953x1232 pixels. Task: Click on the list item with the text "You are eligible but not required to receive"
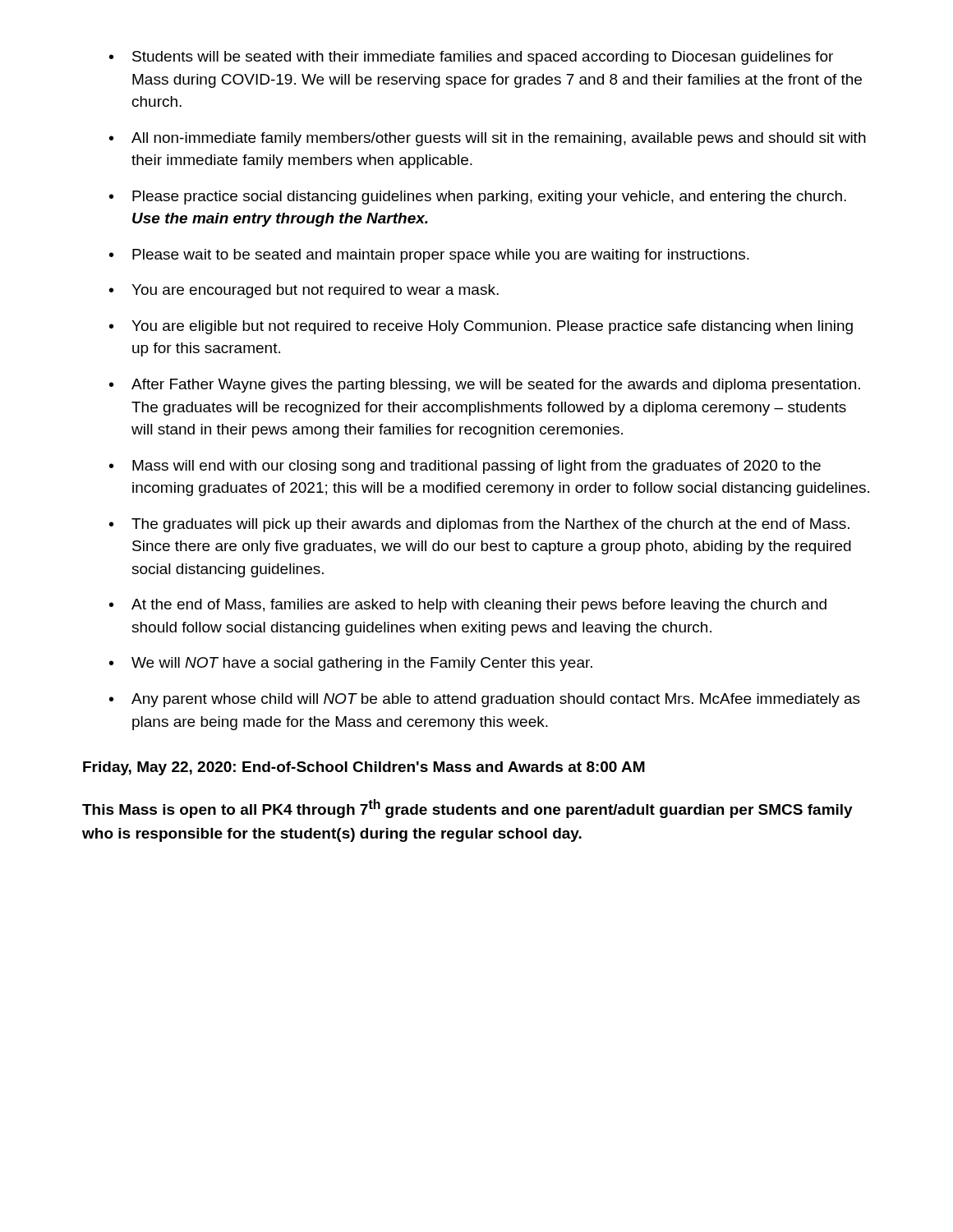[x=493, y=337]
